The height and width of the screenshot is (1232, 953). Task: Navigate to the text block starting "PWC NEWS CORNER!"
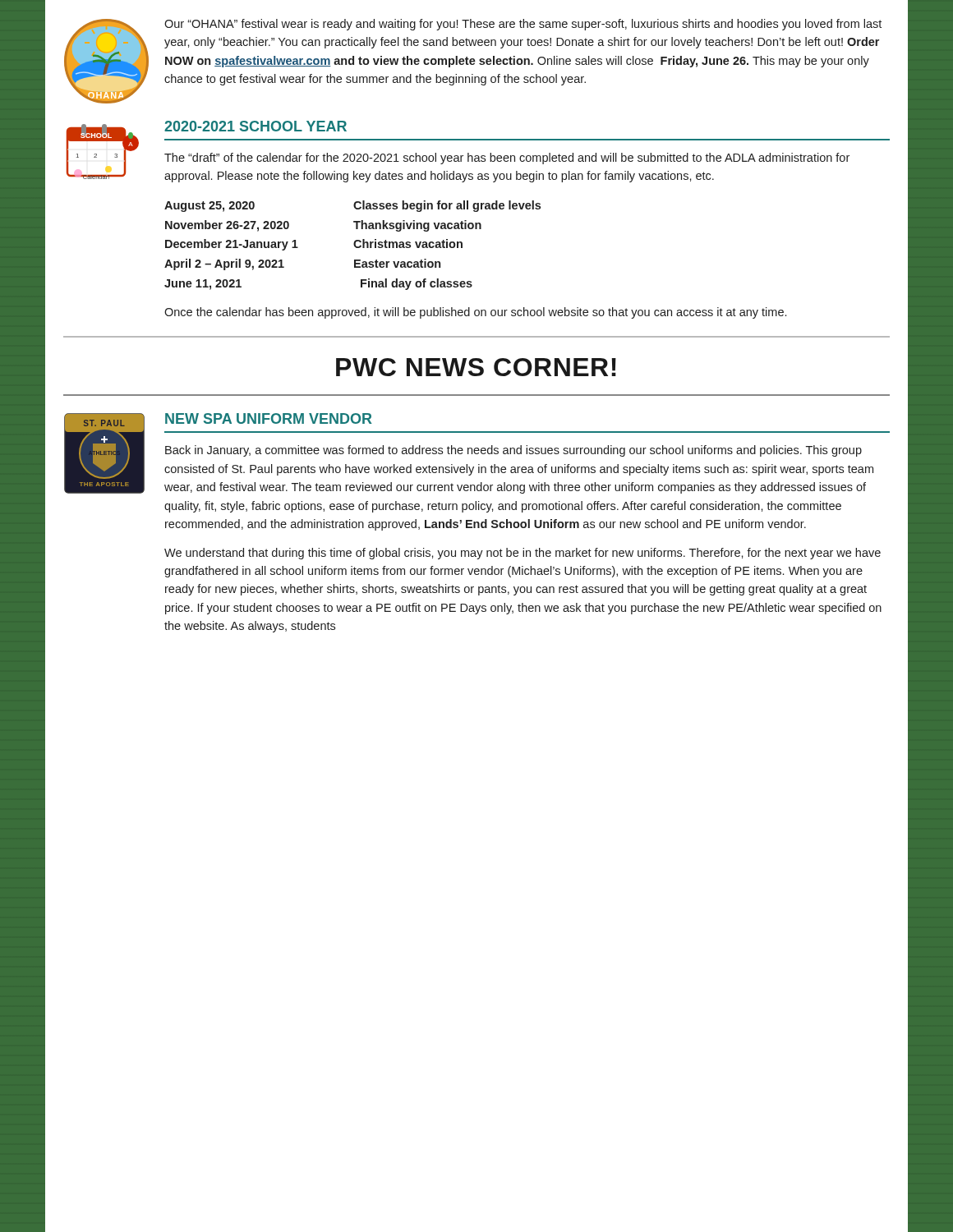point(476,367)
